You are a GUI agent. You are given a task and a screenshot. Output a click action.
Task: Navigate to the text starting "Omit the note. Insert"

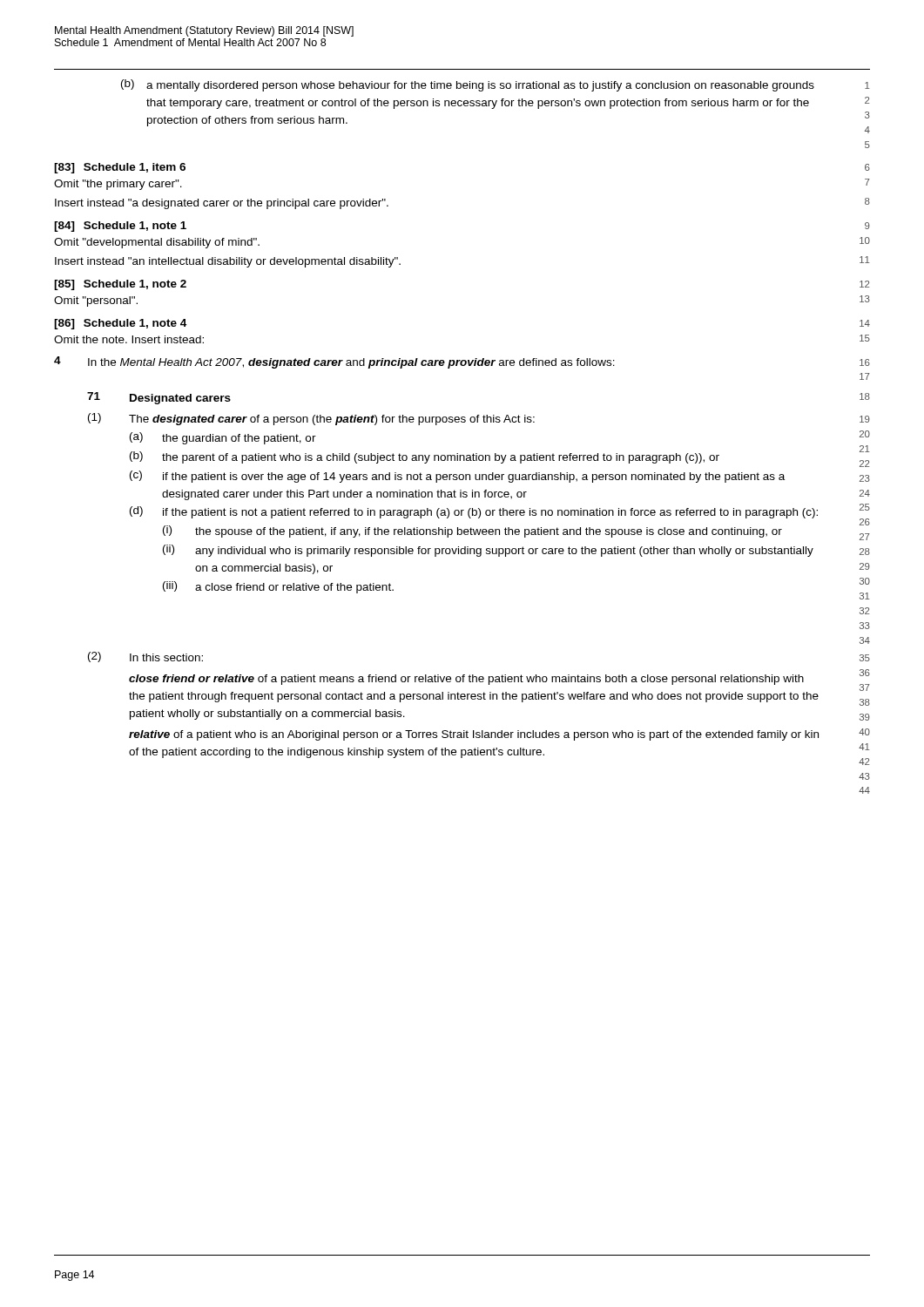tap(132, 339)
